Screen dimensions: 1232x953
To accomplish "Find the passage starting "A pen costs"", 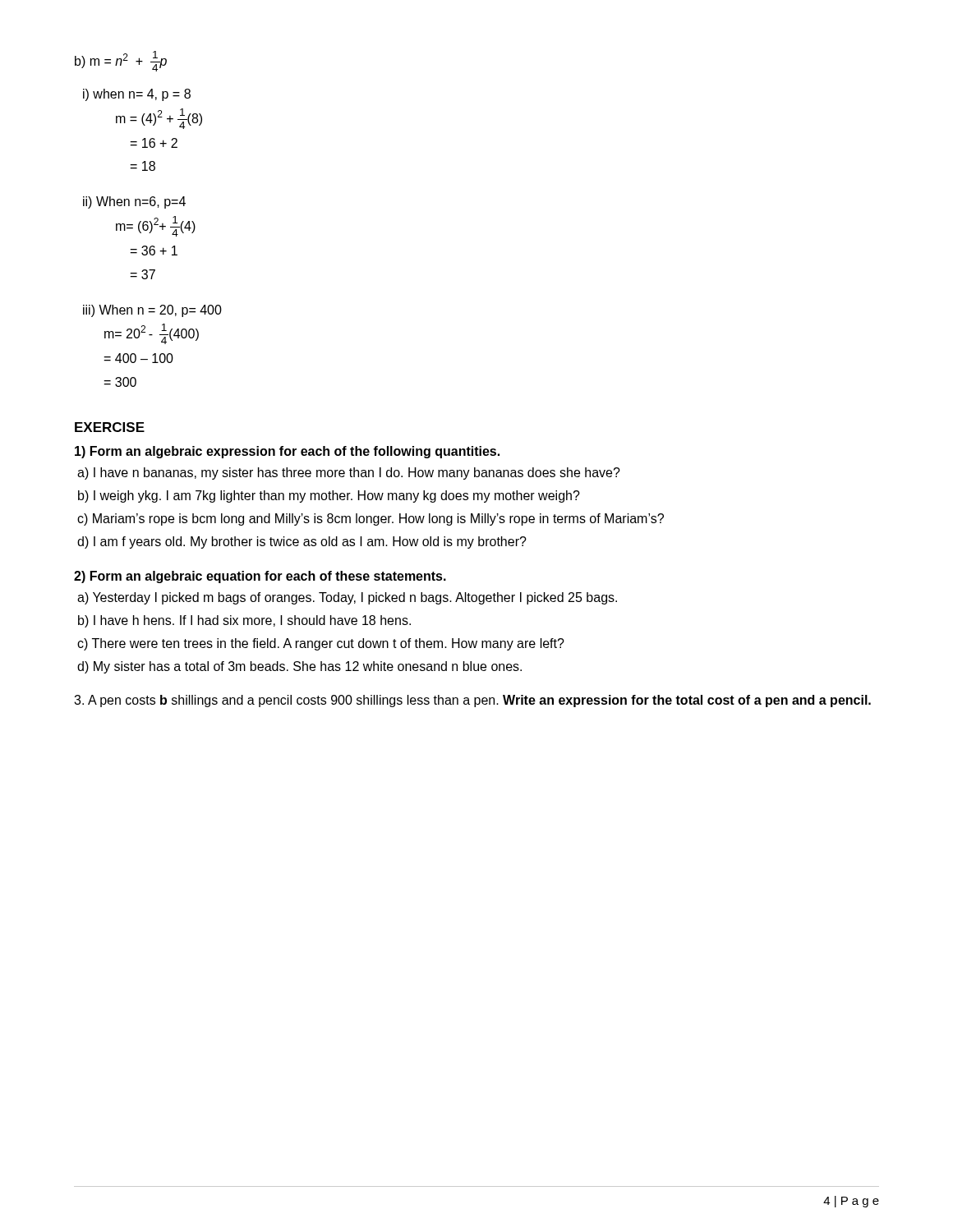I will pos(473,700).
